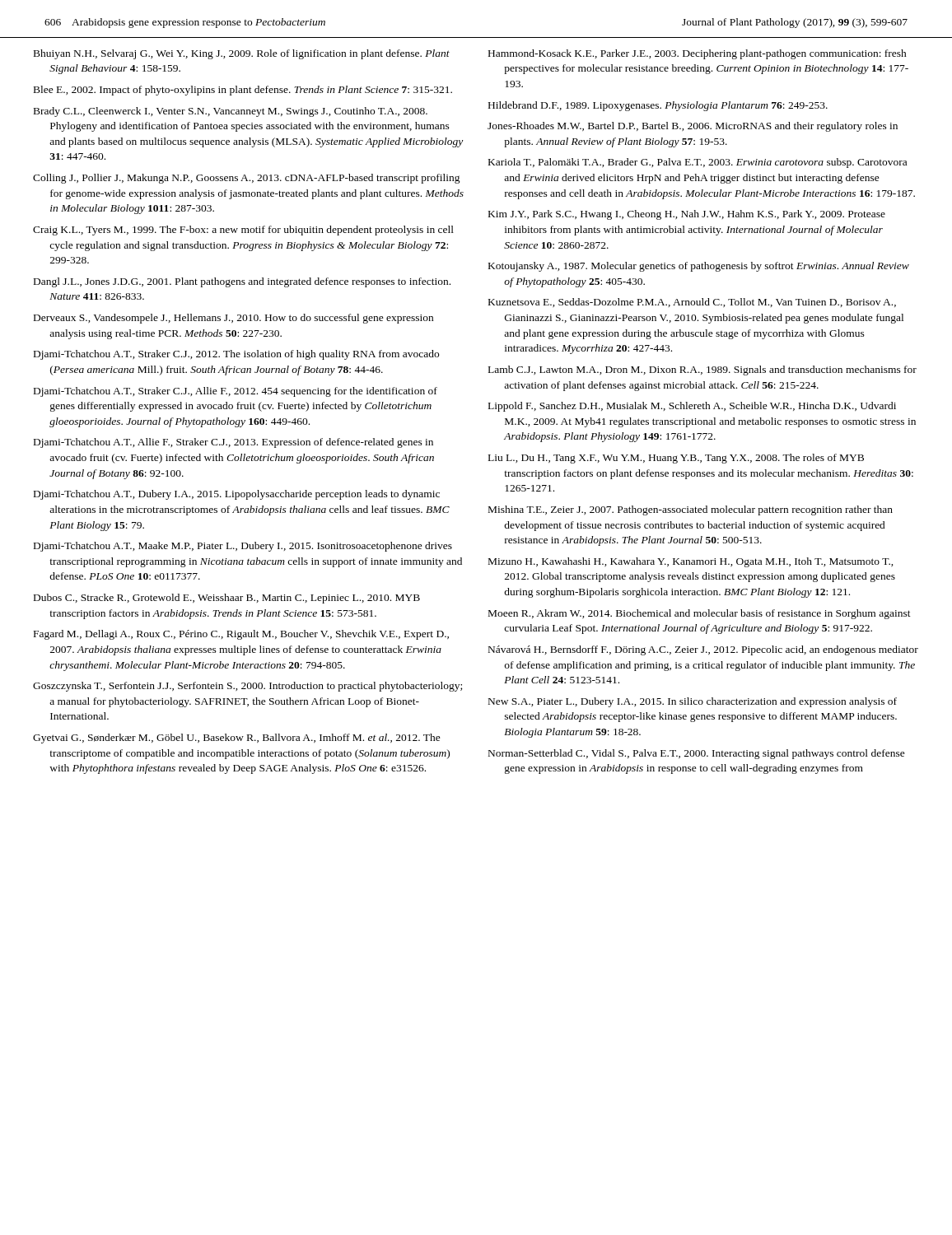Click on the list item that reads "Djami-Tchatchou A.T., Straker C.J., 2012."
Image resolution: width=952 pixels, height=1235 pixels.
tap(236, 361)
